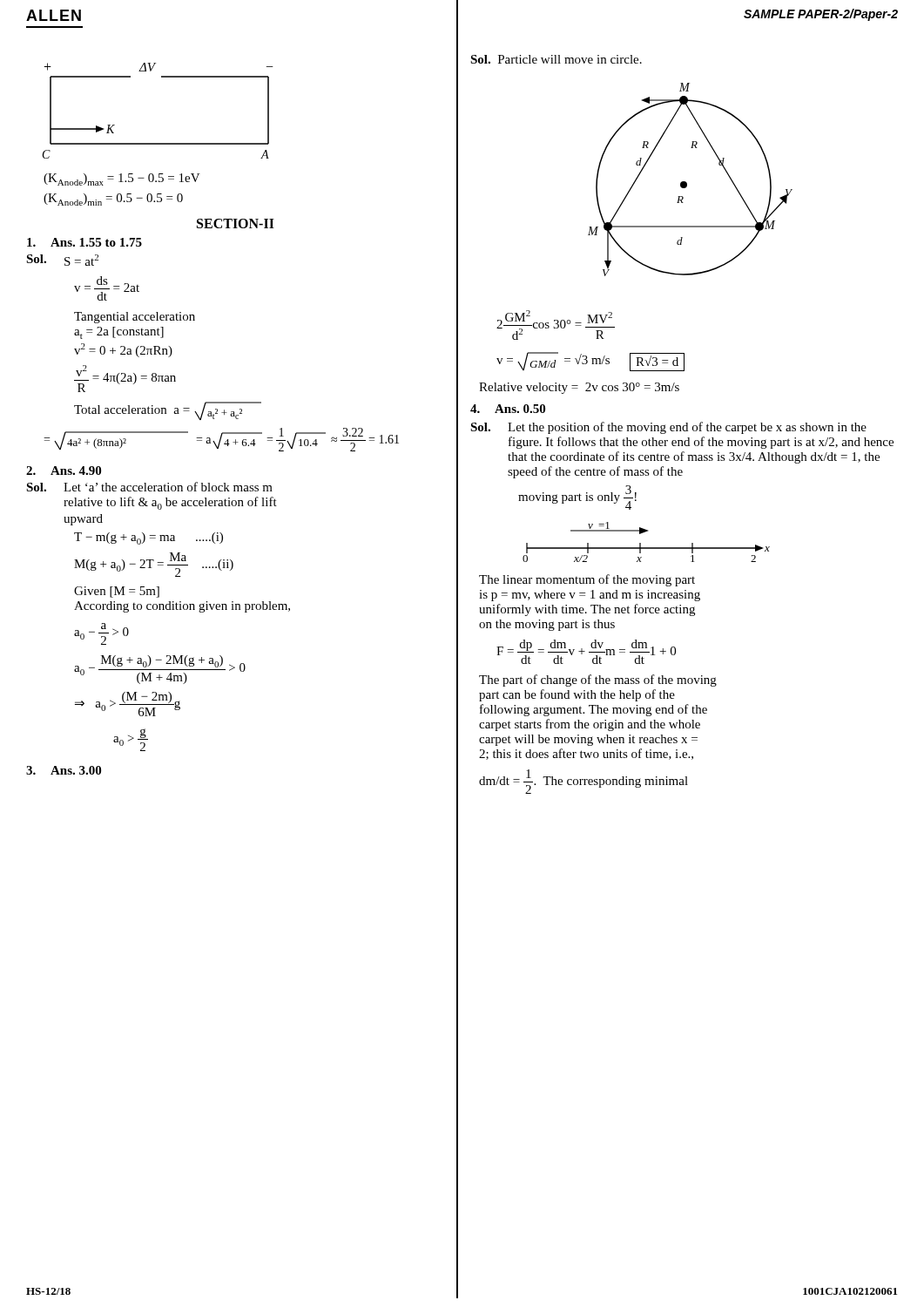Find the formula containing "= 4a² + (8πna)² = a"
Screen dimensions: 1307x924
click(222, 440)
